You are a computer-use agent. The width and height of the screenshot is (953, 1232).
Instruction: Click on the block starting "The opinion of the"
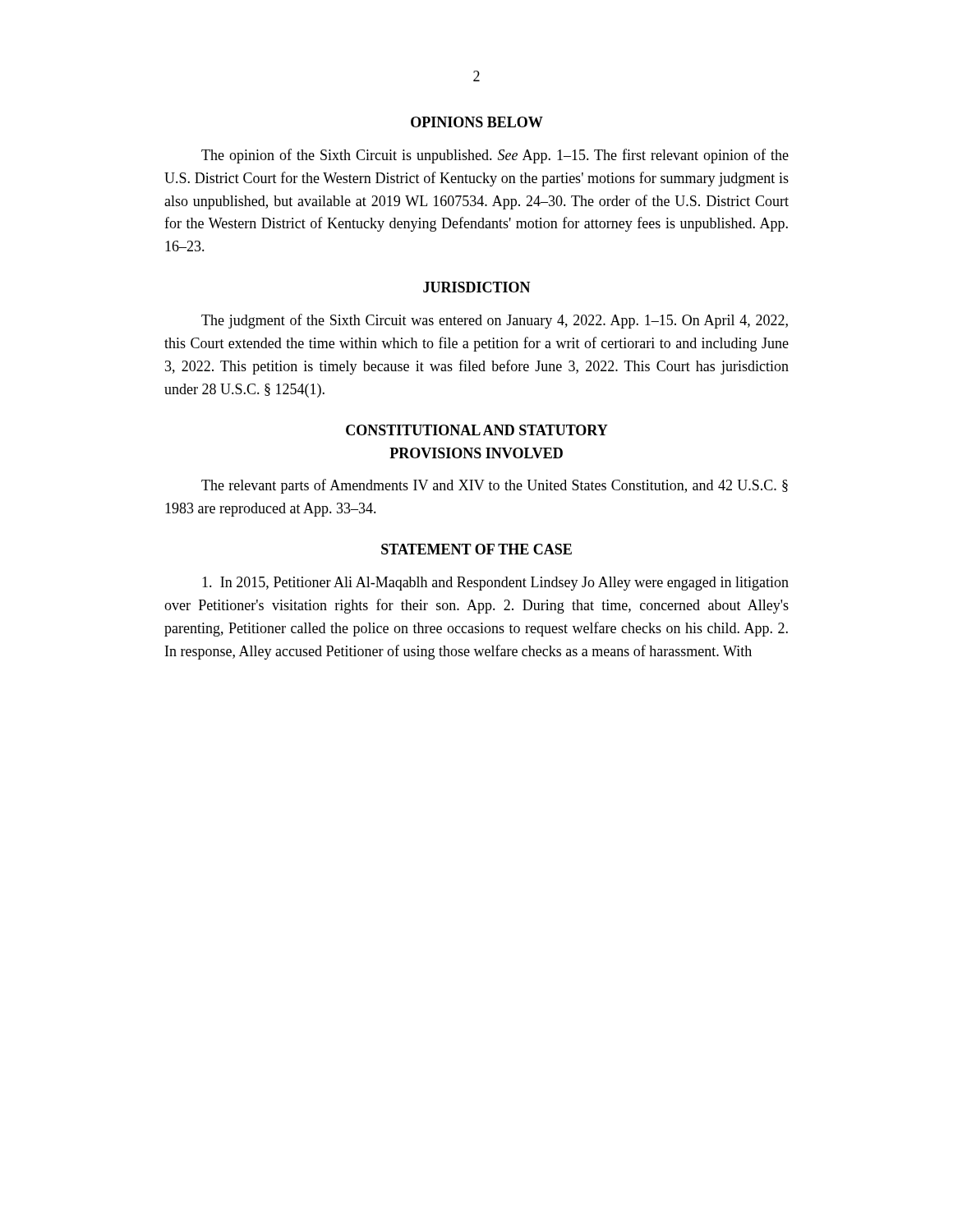(x=476, y=202)
